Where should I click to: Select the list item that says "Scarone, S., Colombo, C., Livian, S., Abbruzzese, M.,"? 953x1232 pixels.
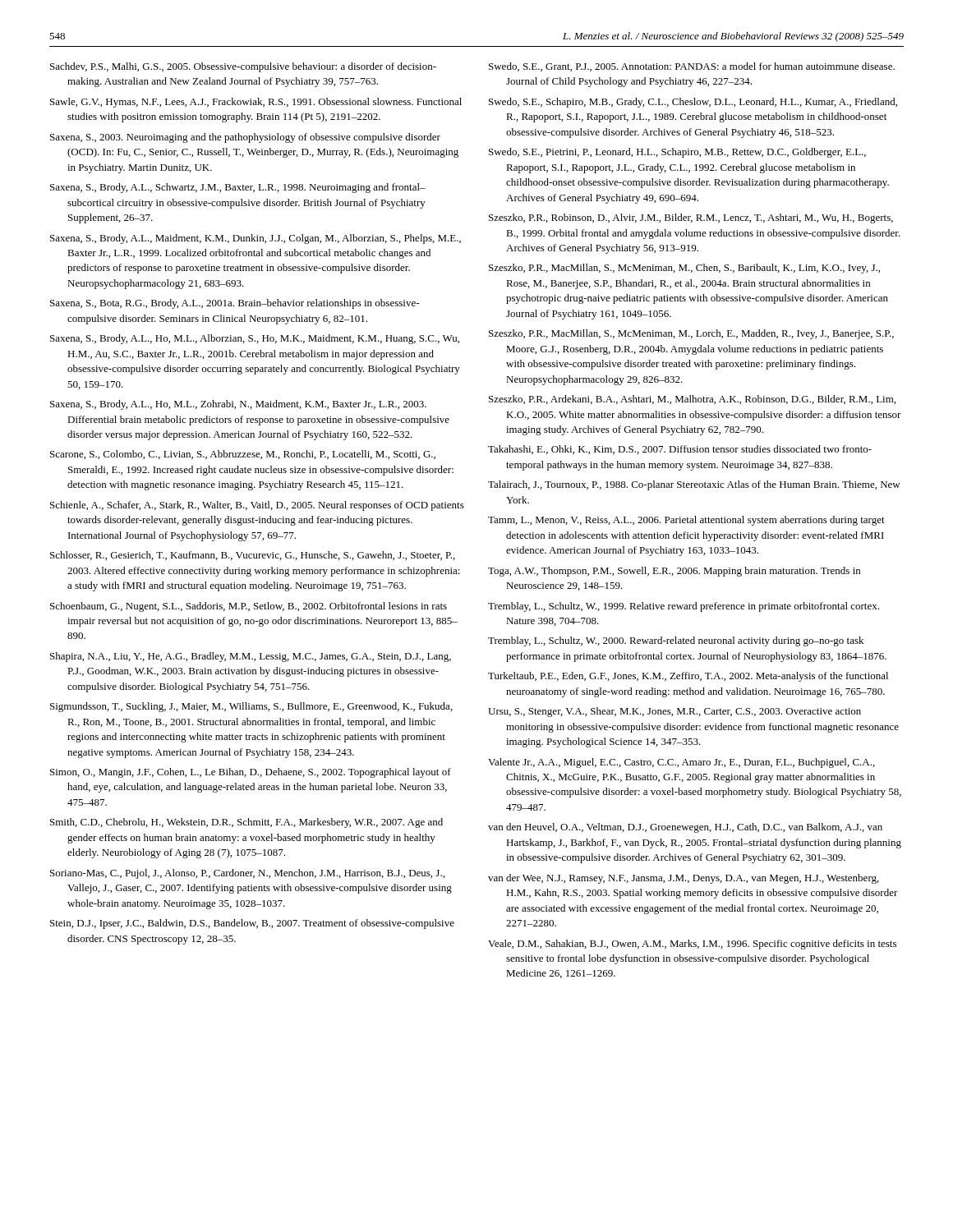click(252, 469)
